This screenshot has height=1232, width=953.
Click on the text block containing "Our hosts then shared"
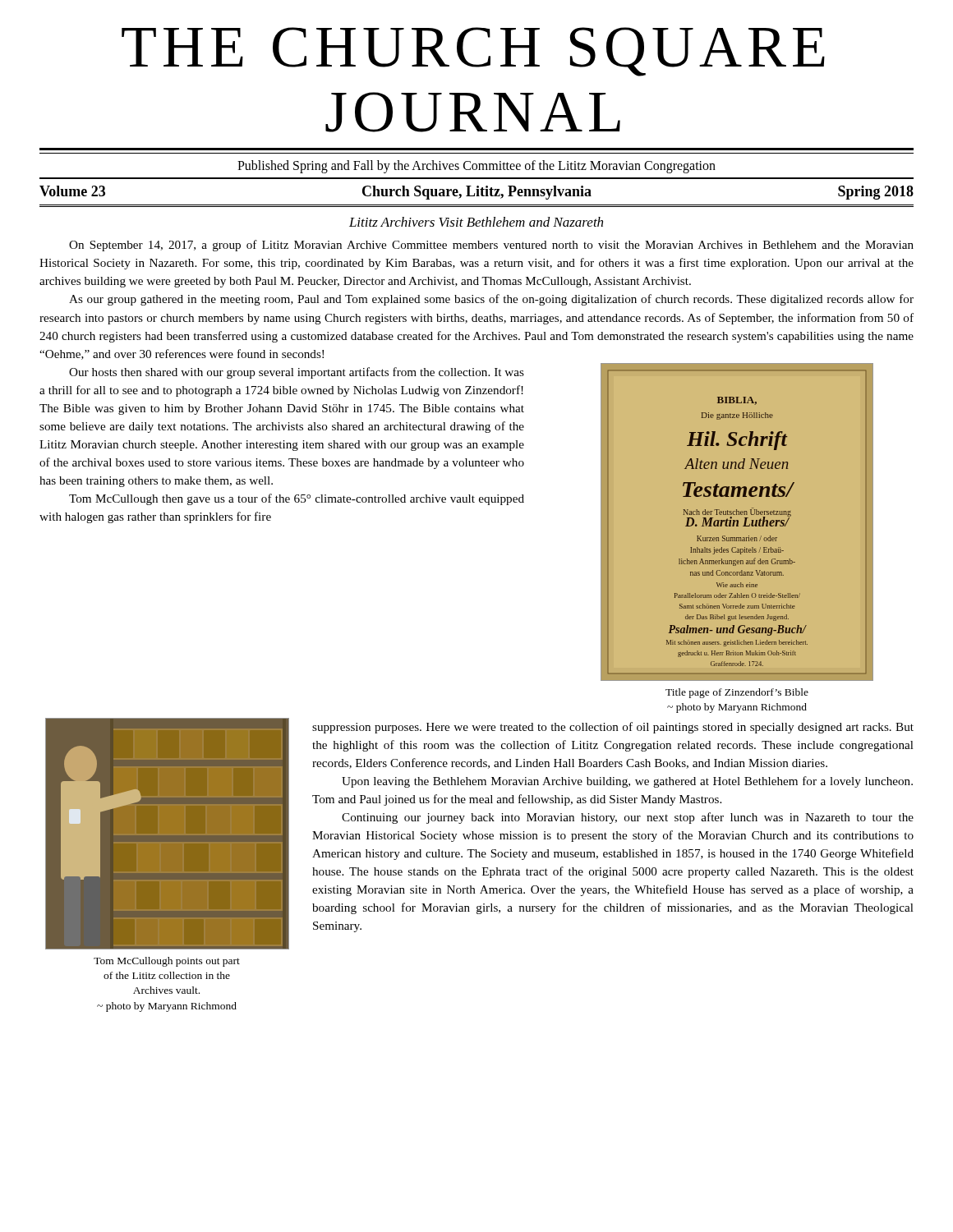point(282,444)
